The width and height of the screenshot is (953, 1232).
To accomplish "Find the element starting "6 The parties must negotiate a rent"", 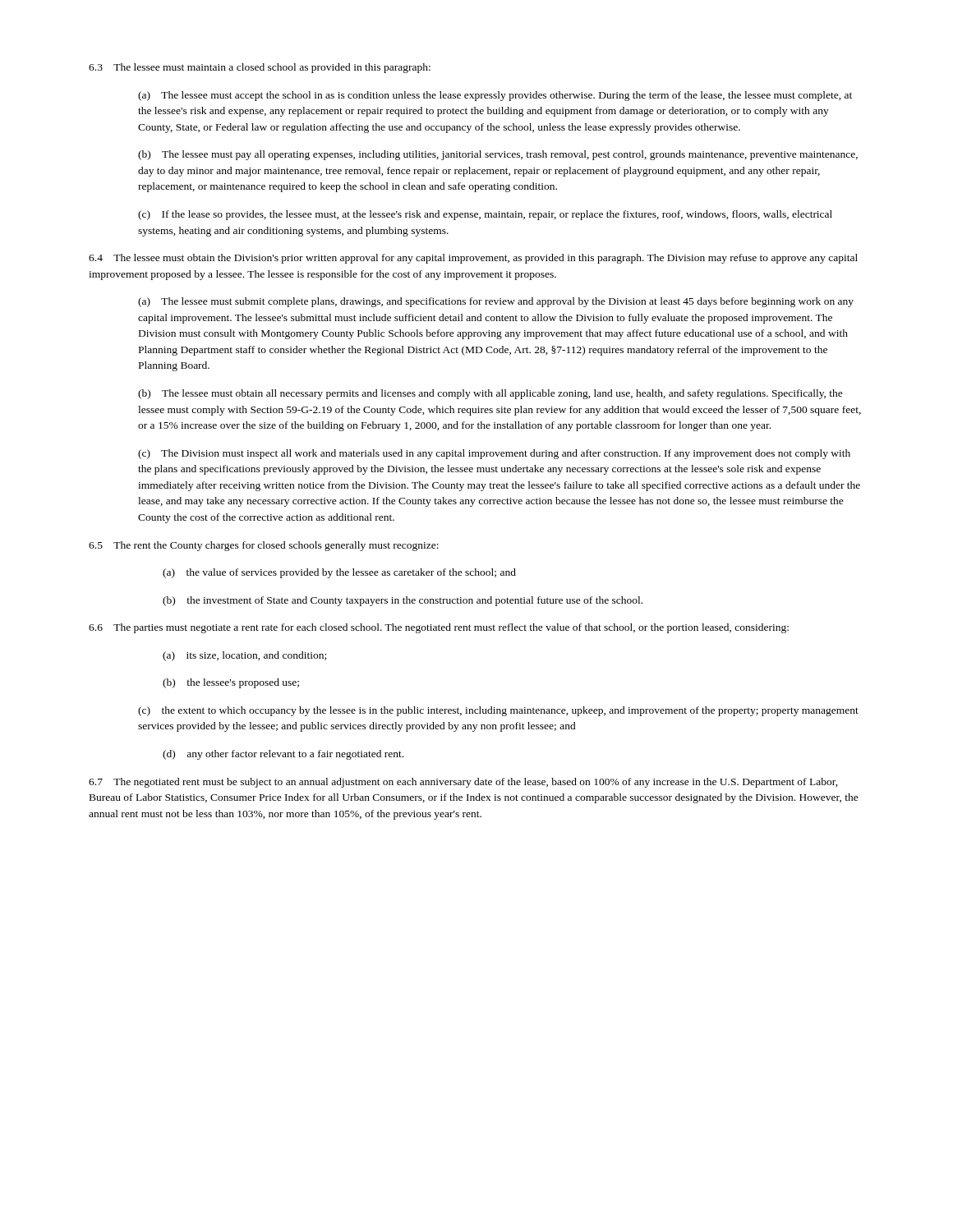I will [x=439, y=627].
